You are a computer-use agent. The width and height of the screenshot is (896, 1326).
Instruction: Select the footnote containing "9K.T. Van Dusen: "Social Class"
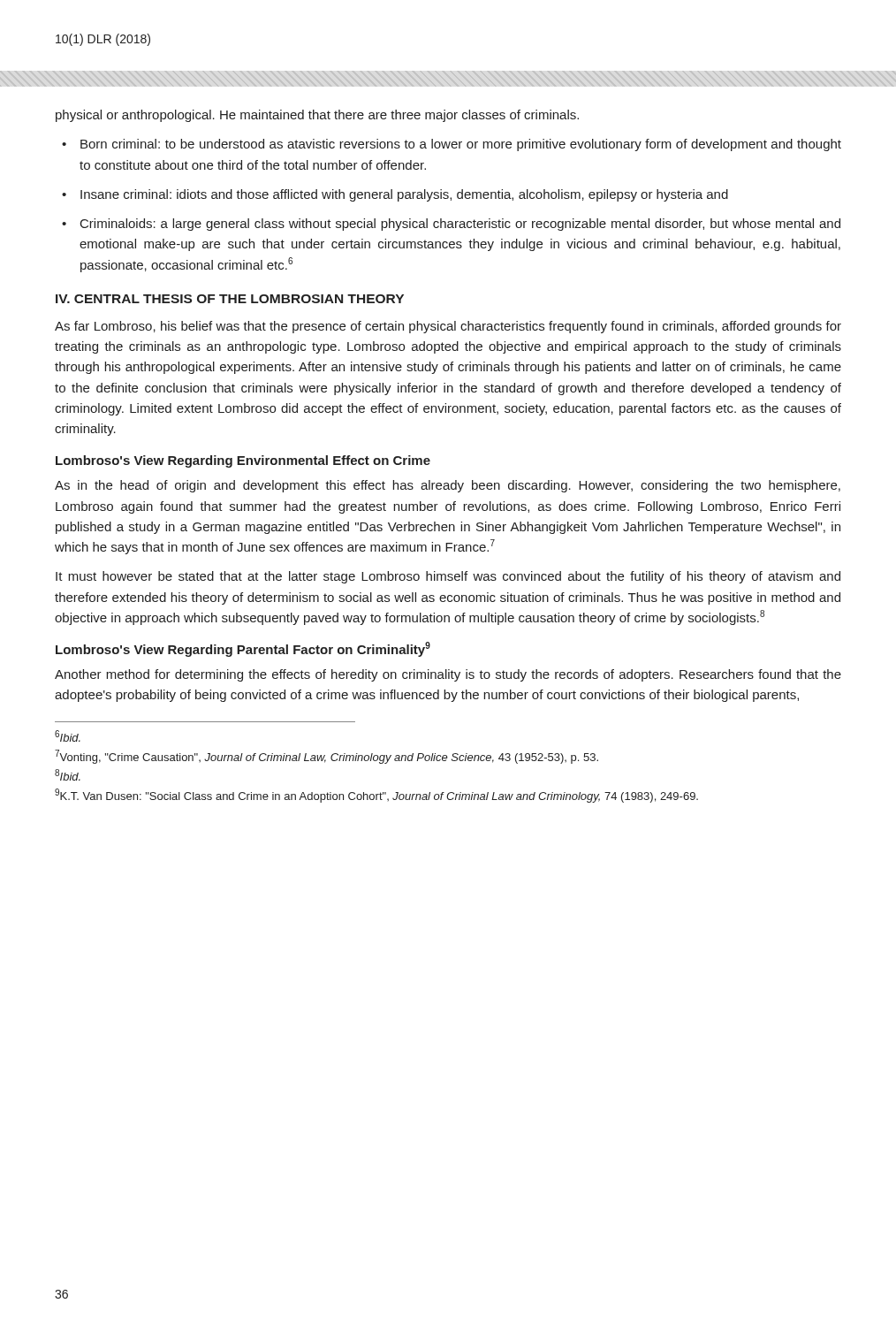pyautogui.click(x=448, y=796)
